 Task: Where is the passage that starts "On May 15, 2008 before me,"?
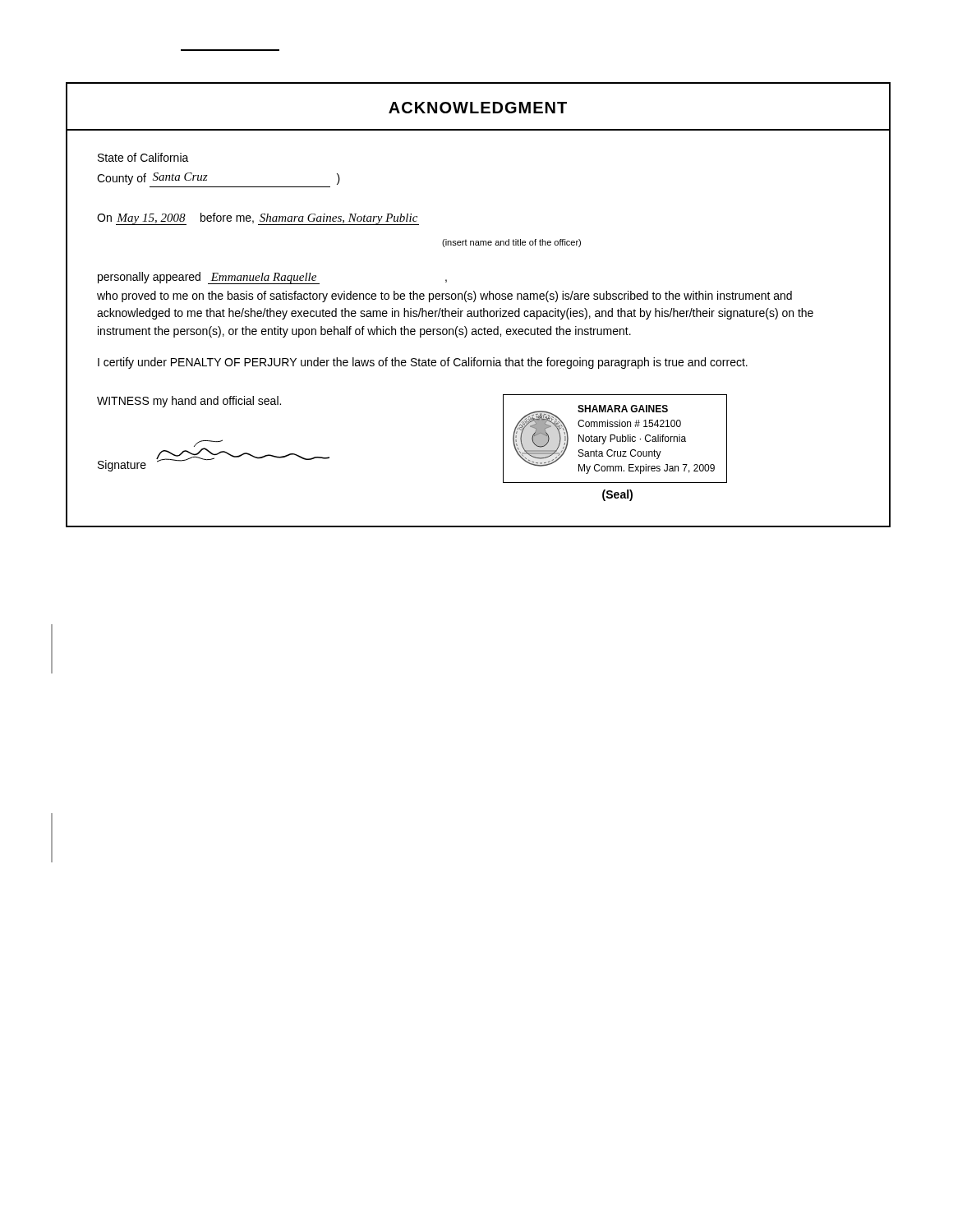339,229
